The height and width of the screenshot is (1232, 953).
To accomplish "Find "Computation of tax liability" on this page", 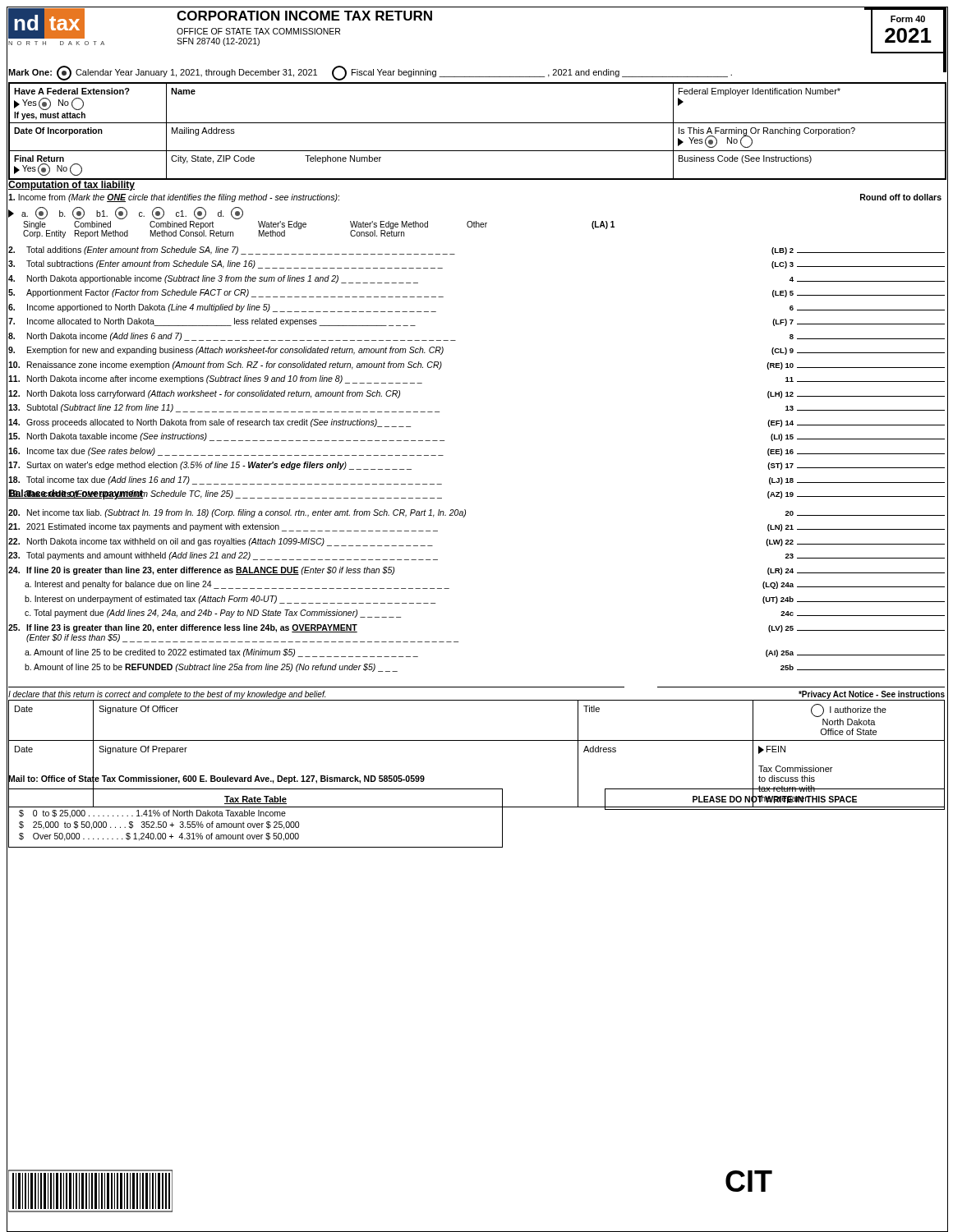I will pos(71,185).
